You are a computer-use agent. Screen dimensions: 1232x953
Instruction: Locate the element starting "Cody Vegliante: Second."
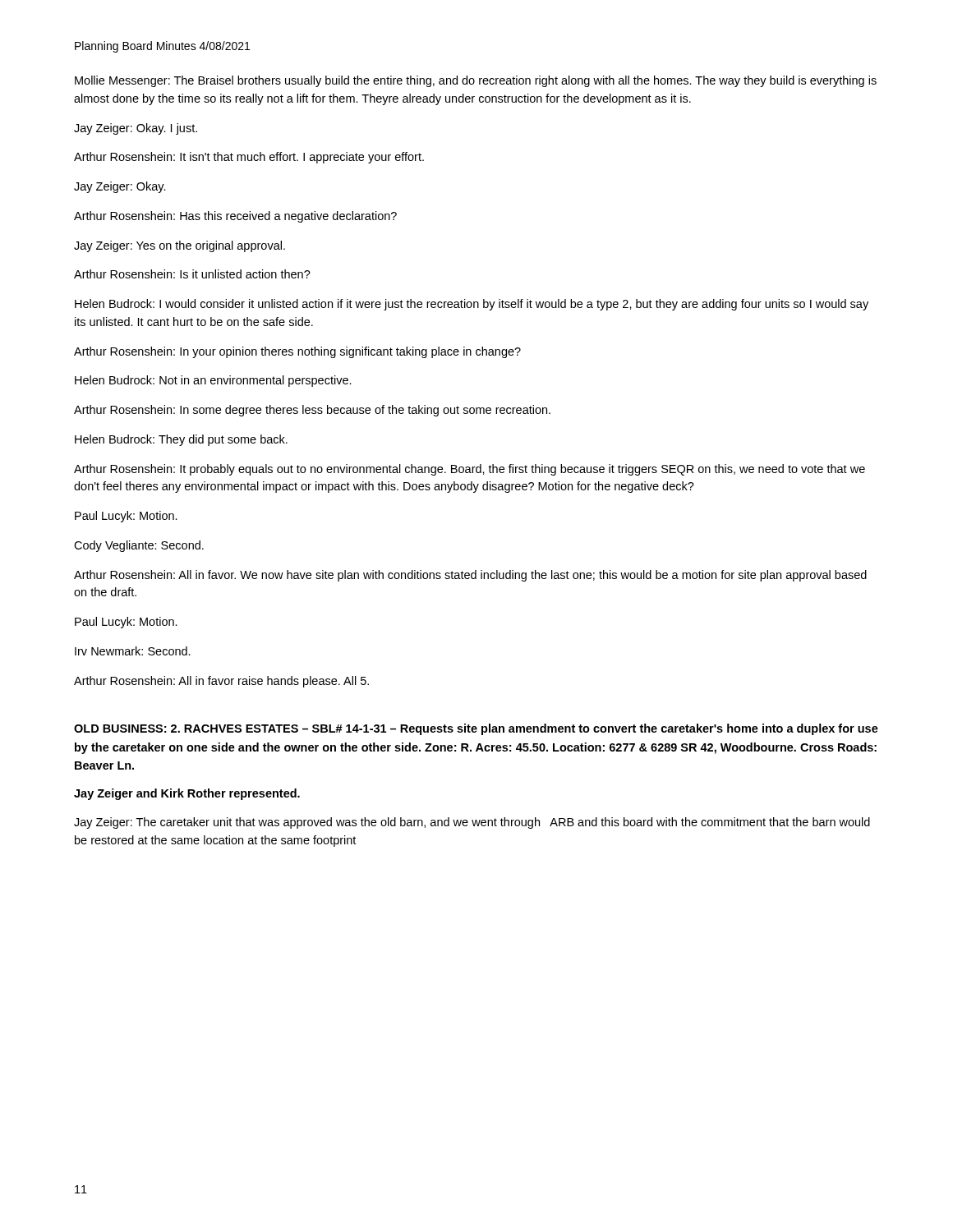139,545
